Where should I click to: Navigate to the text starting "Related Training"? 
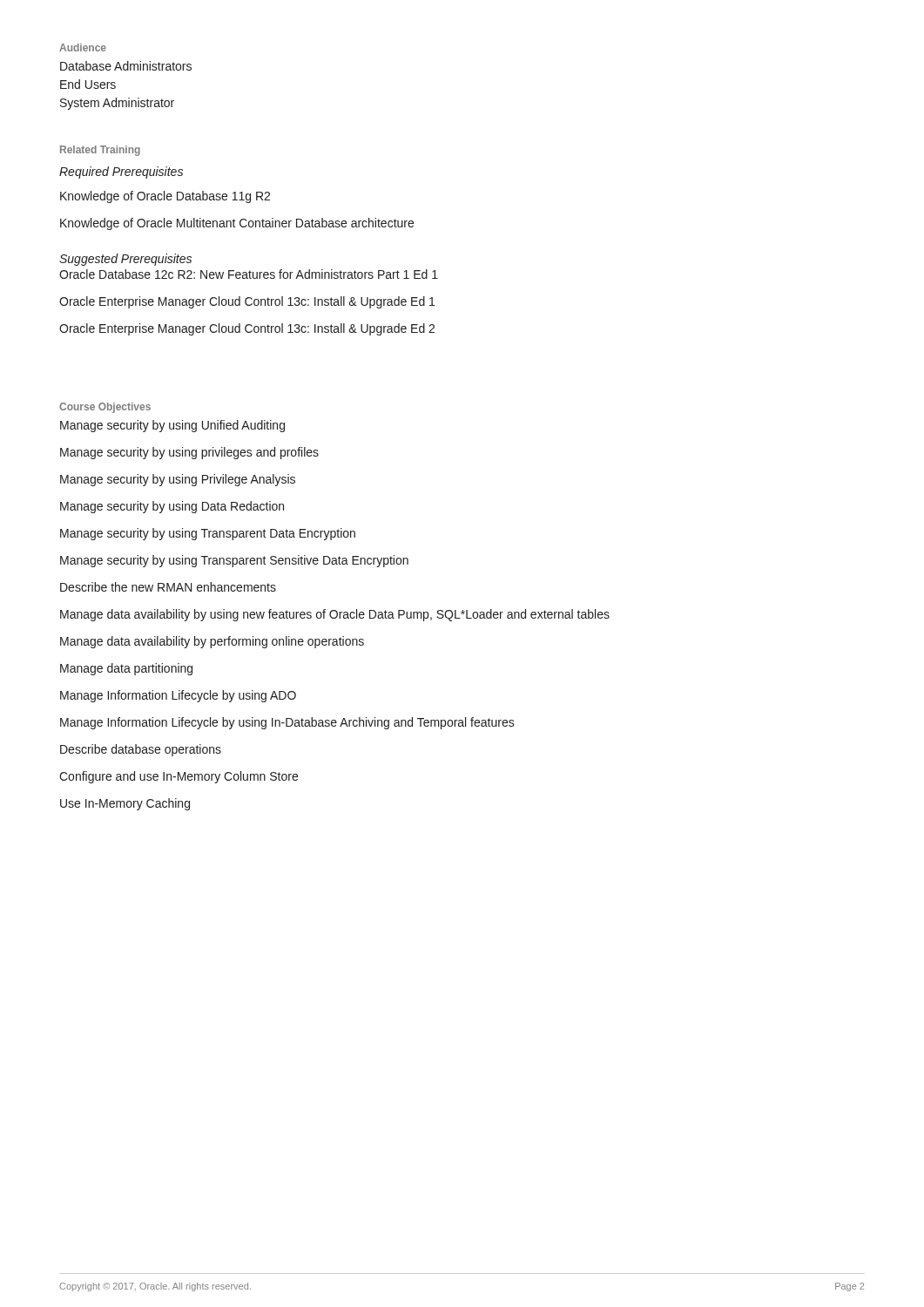(100, 150)
